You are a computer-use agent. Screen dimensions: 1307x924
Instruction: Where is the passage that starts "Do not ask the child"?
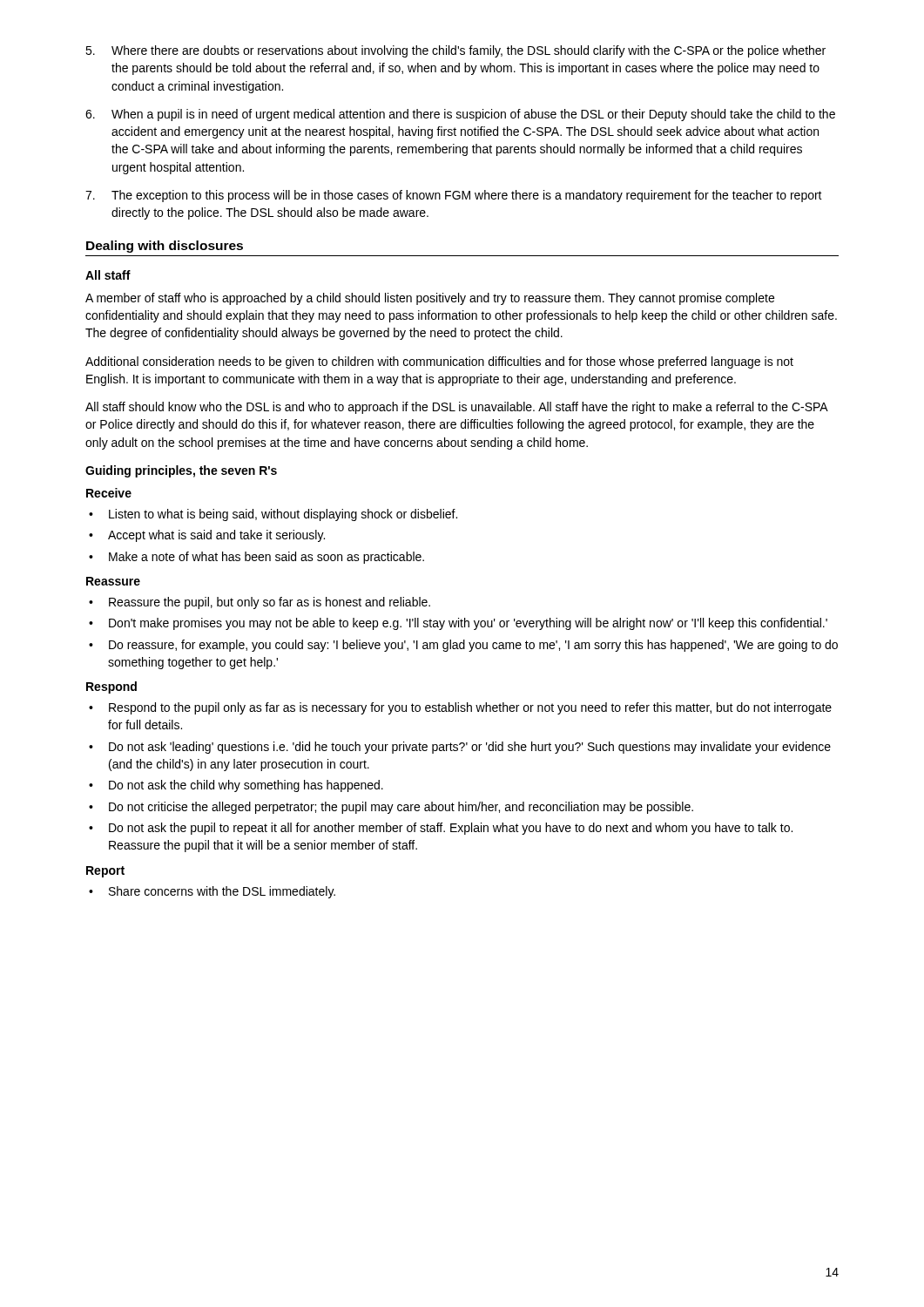click(x=236, y=786)
